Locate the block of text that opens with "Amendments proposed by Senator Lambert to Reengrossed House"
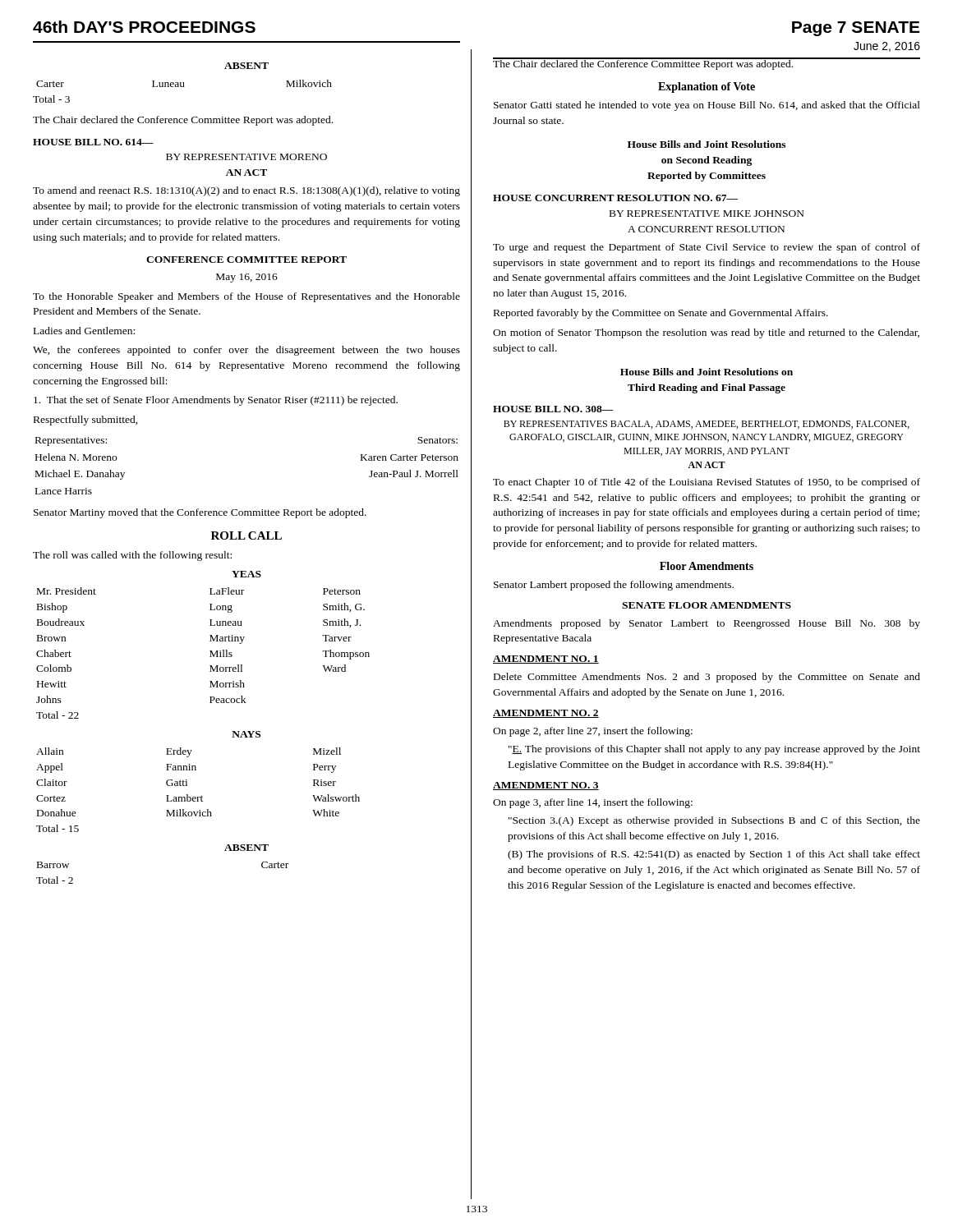Screen dimensions: 1232x953 tap(707, 630)
